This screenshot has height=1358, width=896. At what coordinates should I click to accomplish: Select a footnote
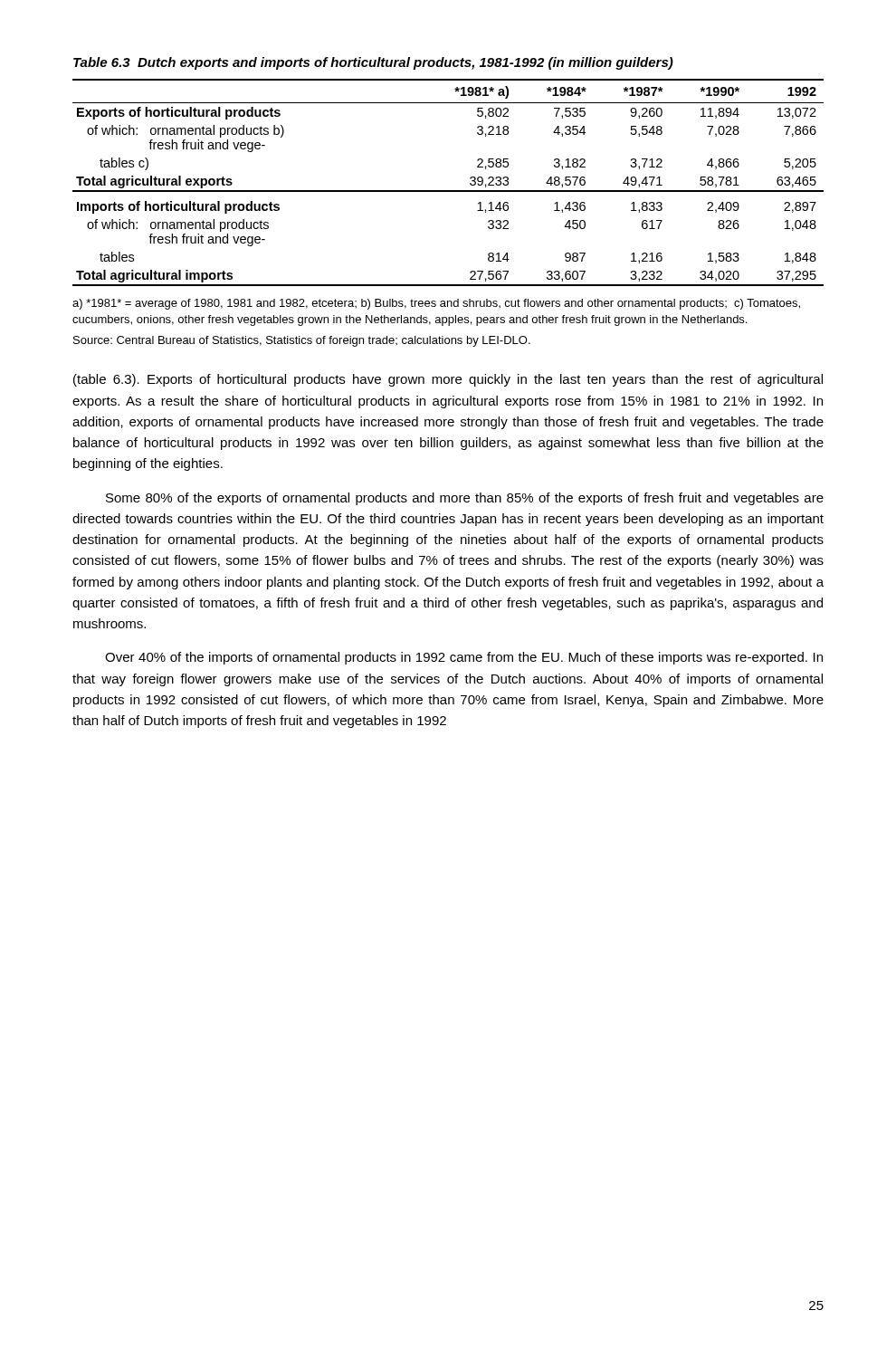[x=437, y=311]
